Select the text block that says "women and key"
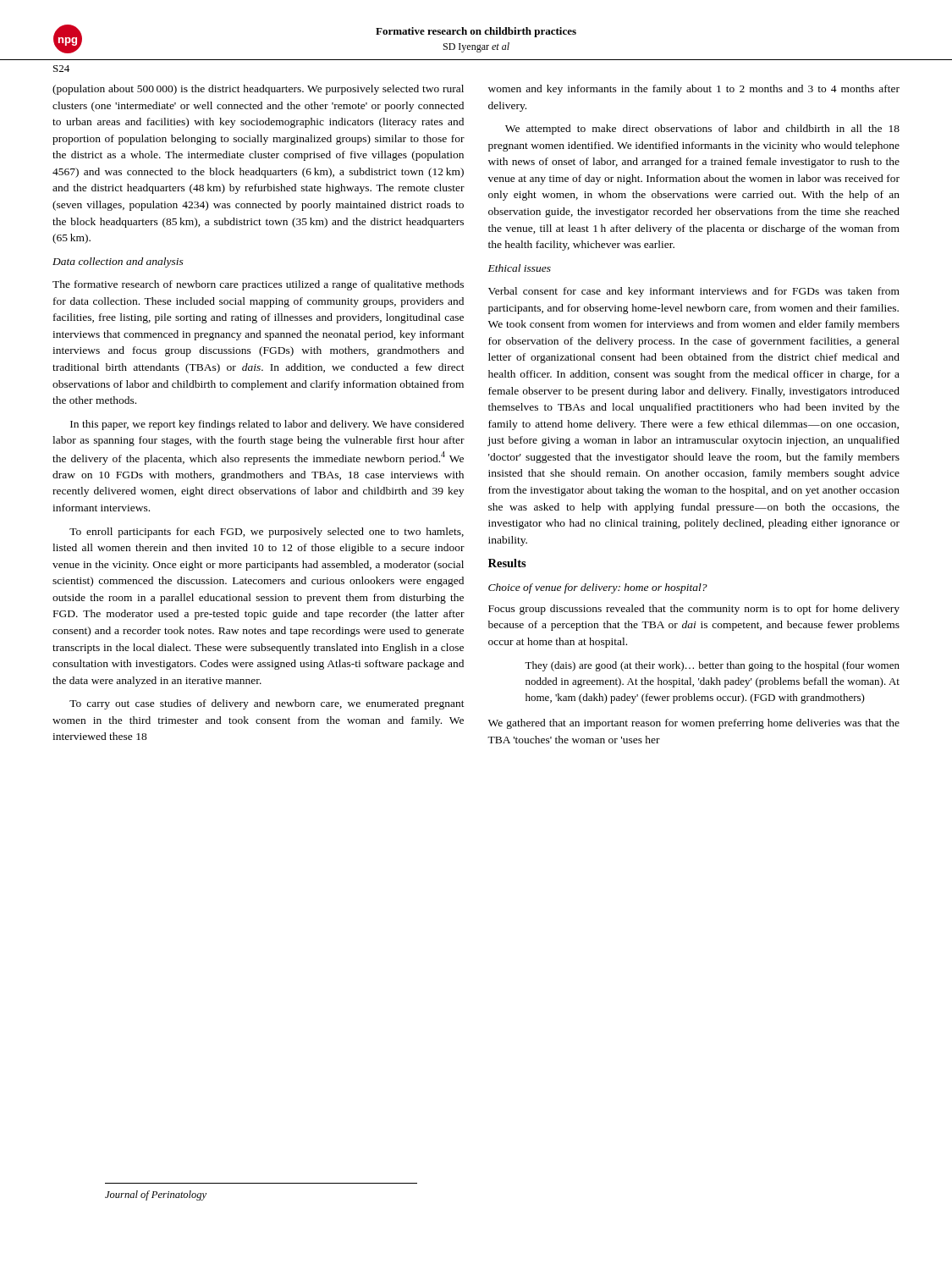The height and width of the screenshot is (1270, 952). [x=694, y=167]
